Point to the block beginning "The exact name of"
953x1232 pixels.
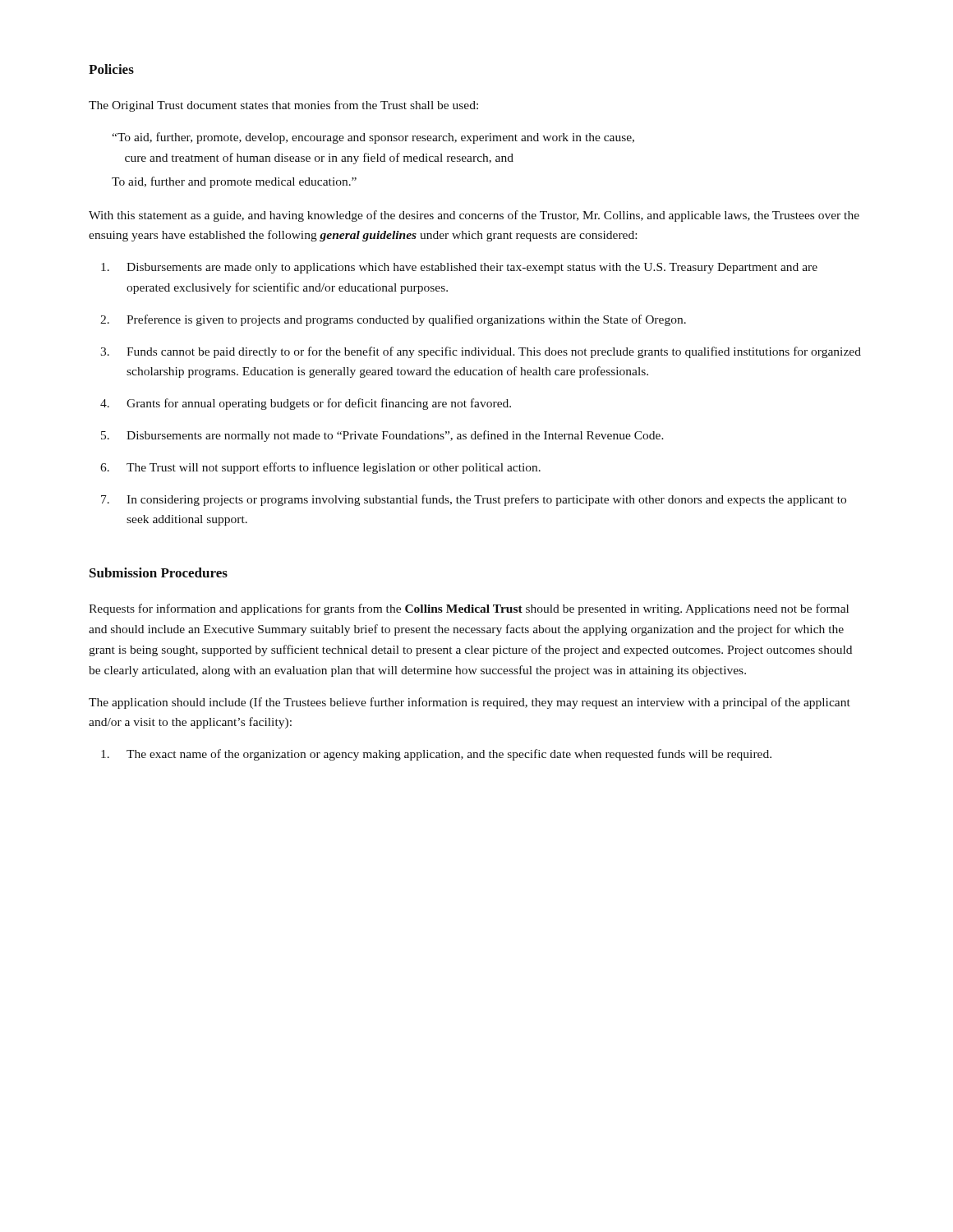tap(482, 754)
